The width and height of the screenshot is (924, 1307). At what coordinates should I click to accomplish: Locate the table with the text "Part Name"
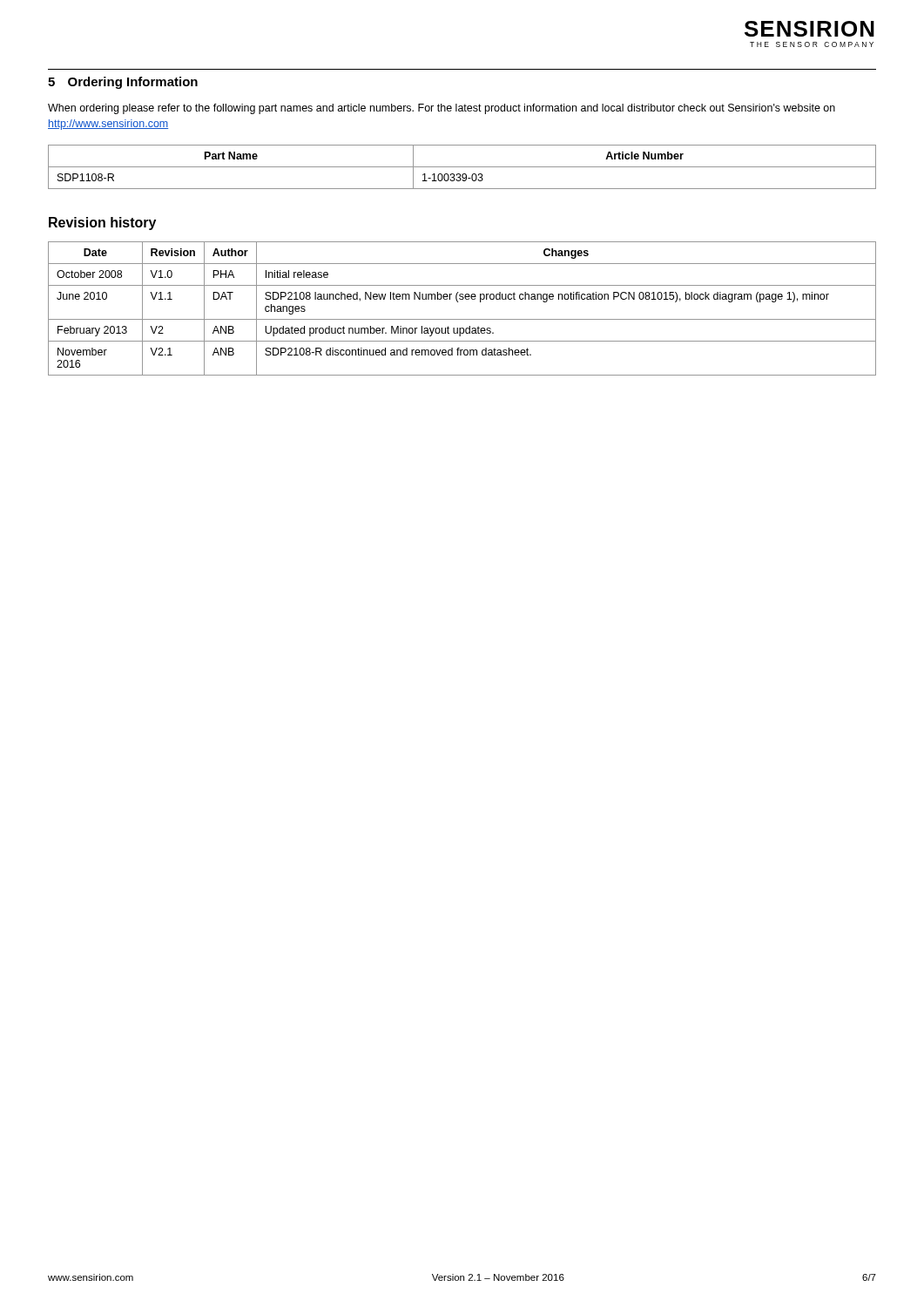tap(462, 167)
